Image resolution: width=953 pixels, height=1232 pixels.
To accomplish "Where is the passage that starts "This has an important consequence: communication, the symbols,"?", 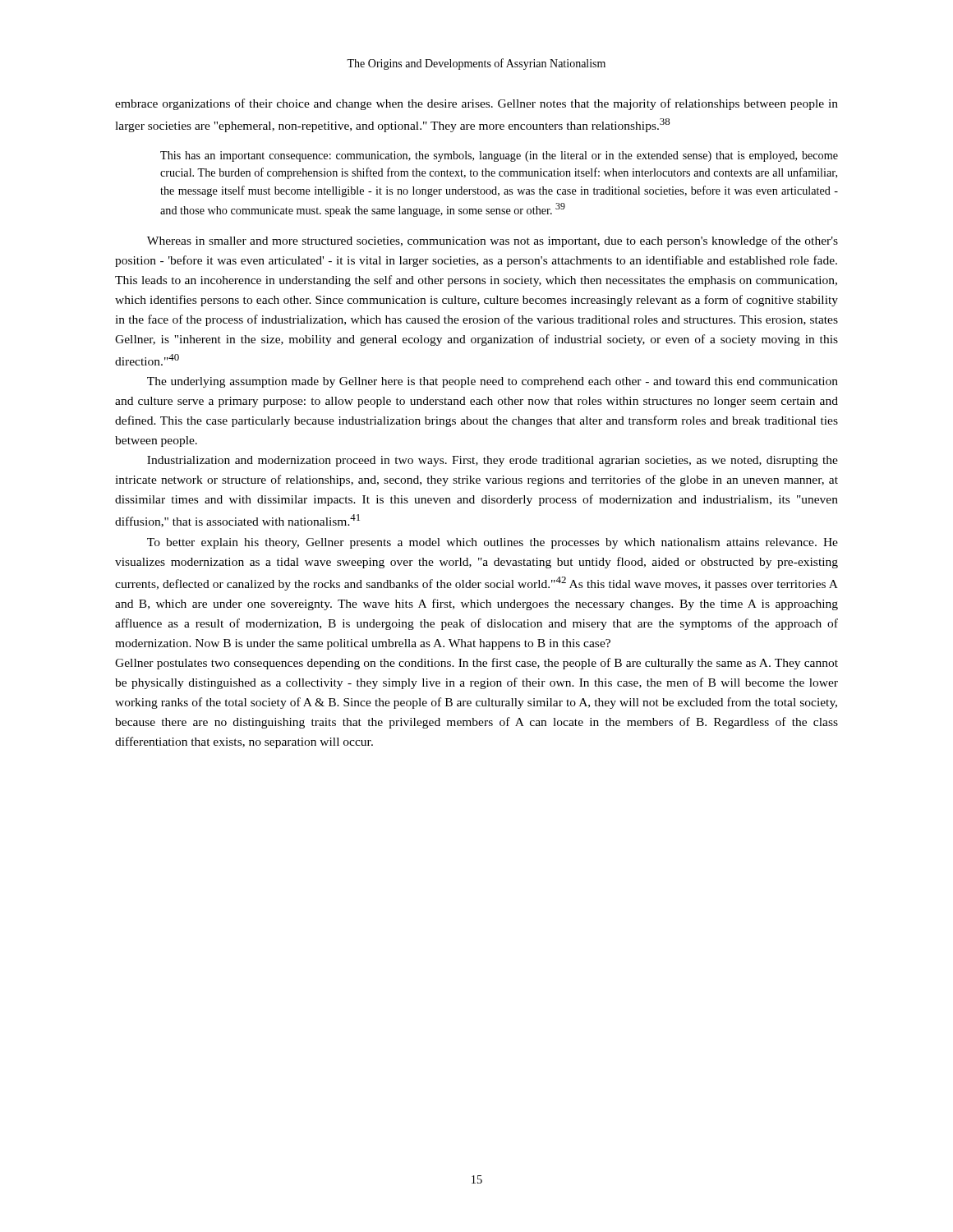I will [x=499, y=183].
